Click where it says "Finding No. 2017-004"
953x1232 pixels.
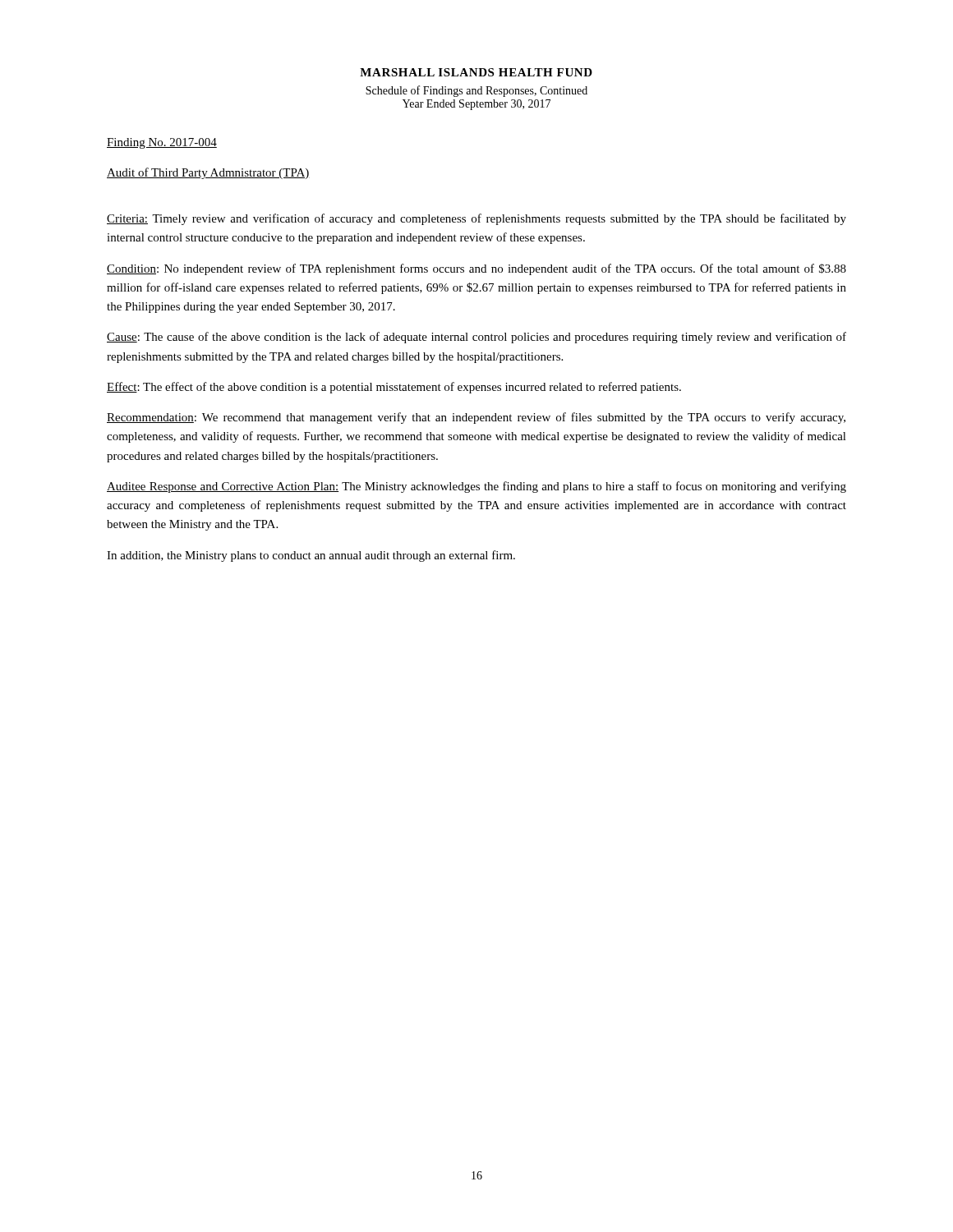[162, 142]
